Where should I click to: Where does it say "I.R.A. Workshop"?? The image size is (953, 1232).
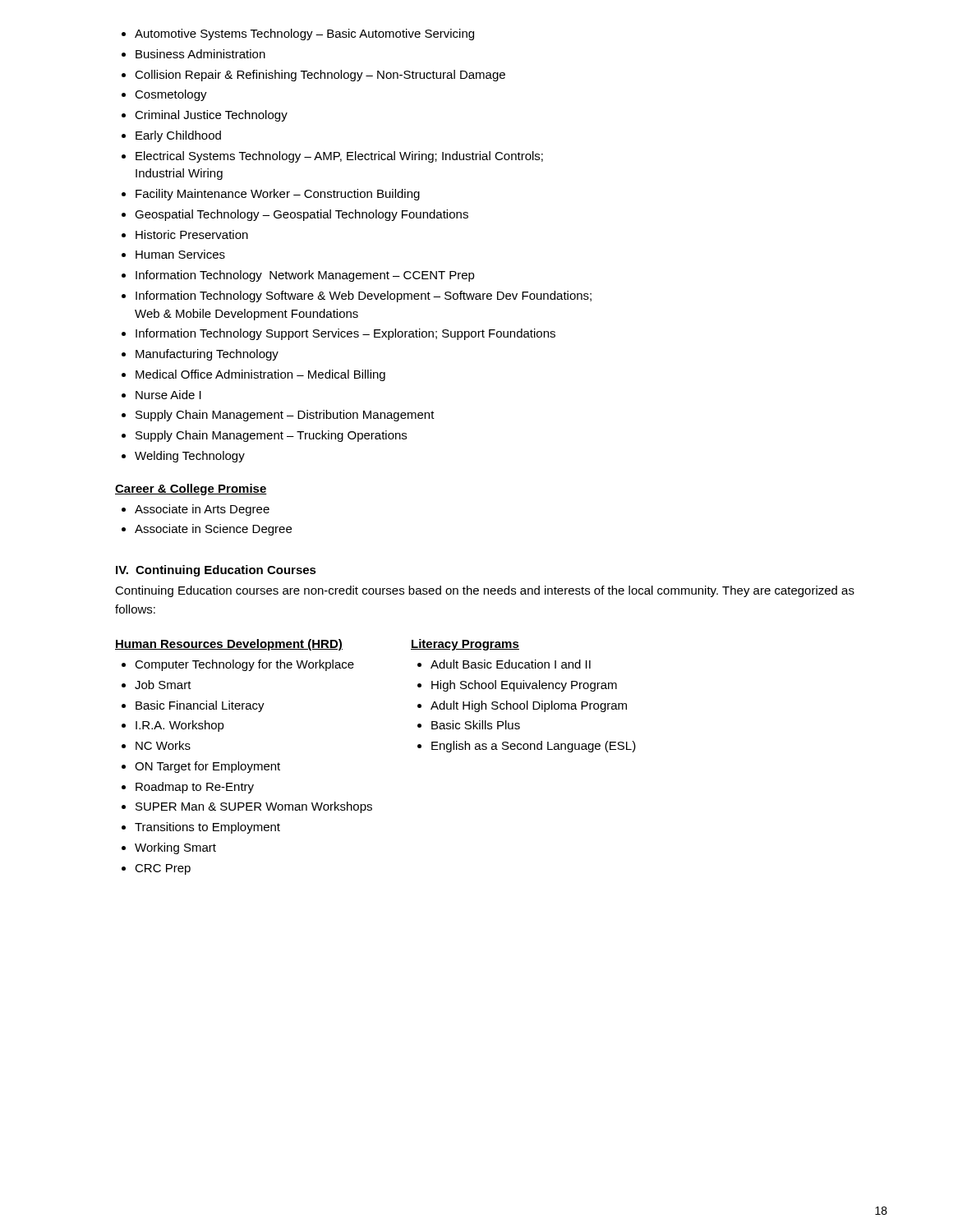[179, 725]
